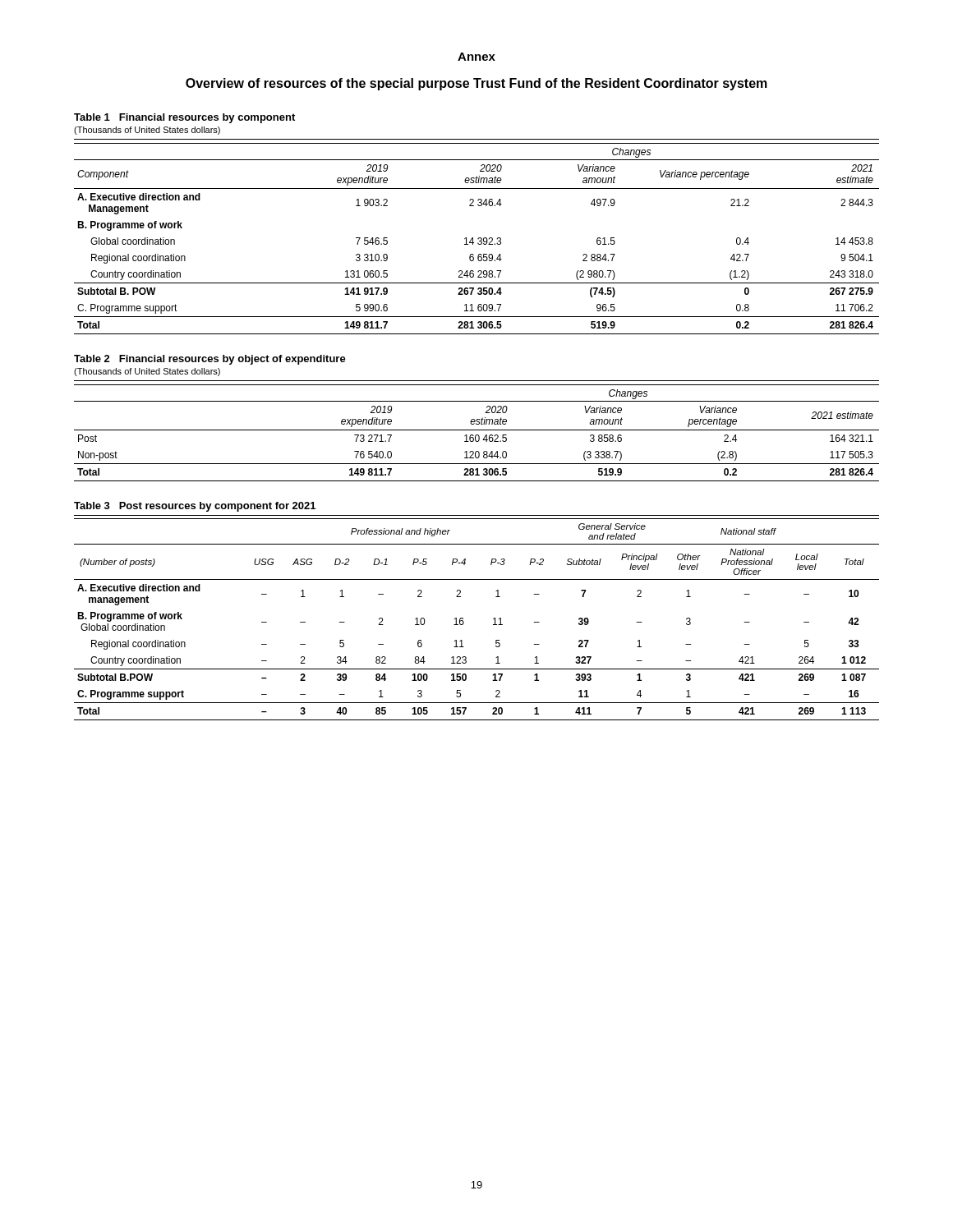Find the title
The image size is (953, 1232).
476,83
